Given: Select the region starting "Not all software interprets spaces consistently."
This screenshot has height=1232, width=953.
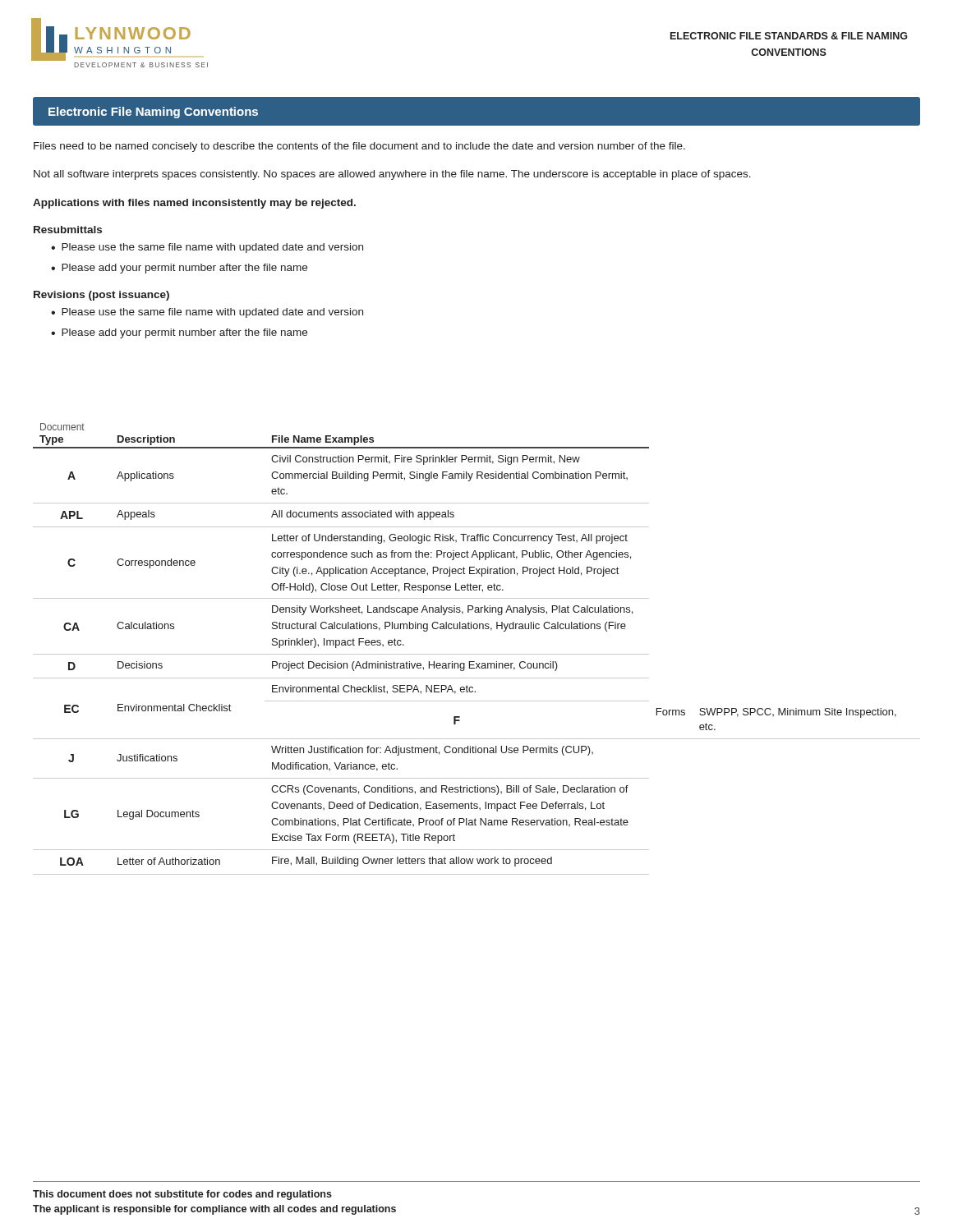Looking at the screenshot, I should [392, 174].
